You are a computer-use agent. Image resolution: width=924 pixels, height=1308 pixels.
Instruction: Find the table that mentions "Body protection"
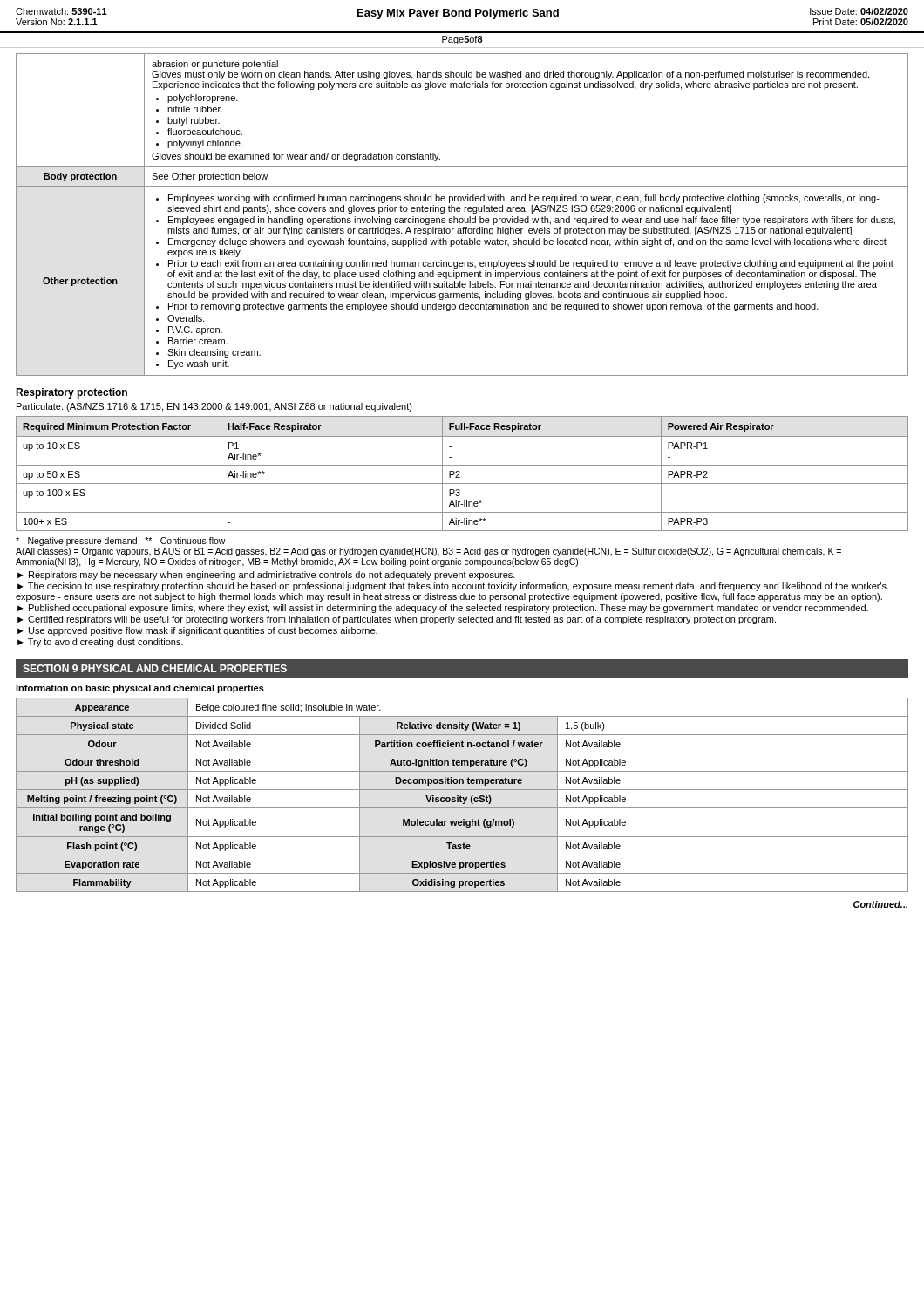462,215
